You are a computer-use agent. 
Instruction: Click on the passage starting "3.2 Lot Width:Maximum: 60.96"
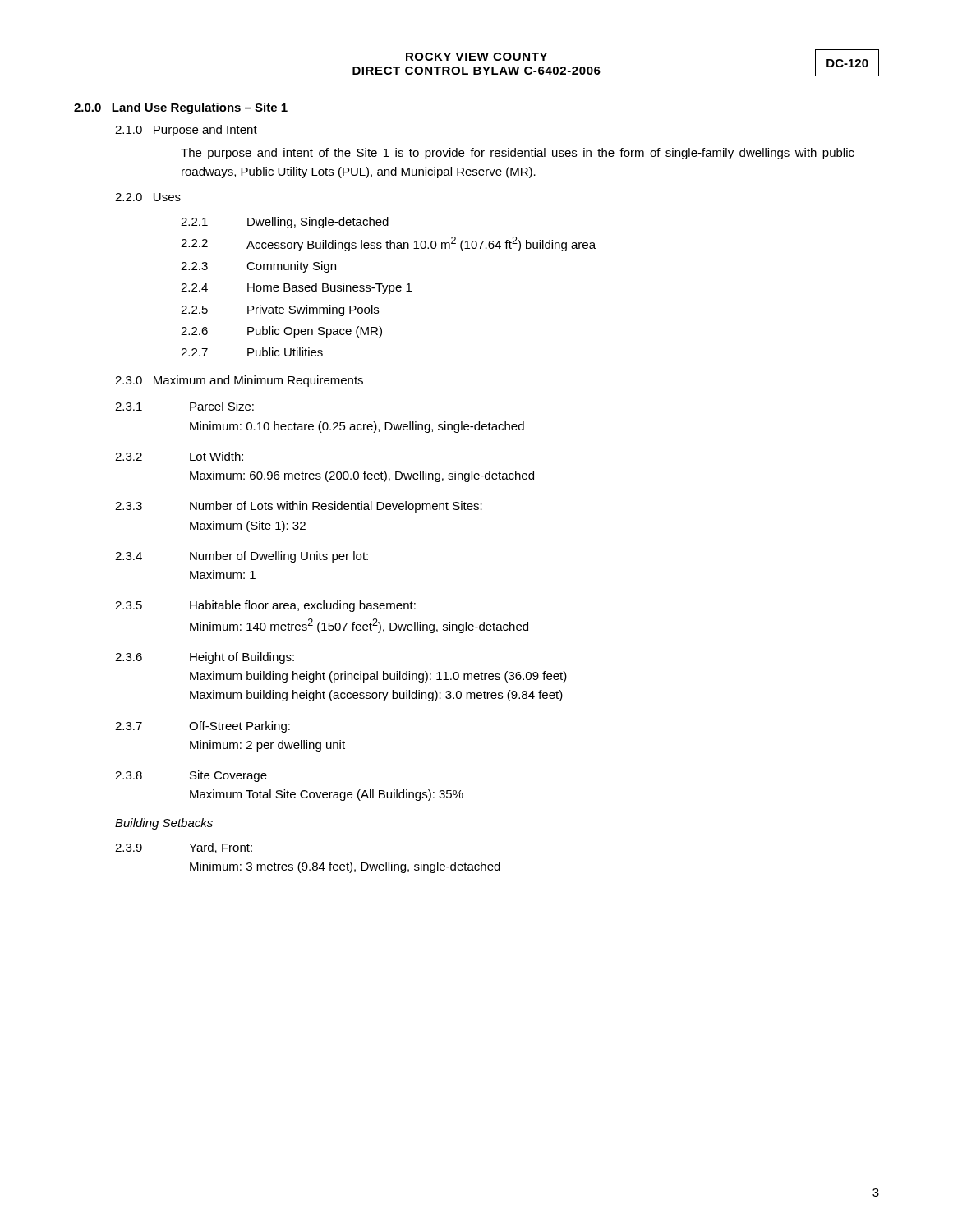[x=485, y=466]
